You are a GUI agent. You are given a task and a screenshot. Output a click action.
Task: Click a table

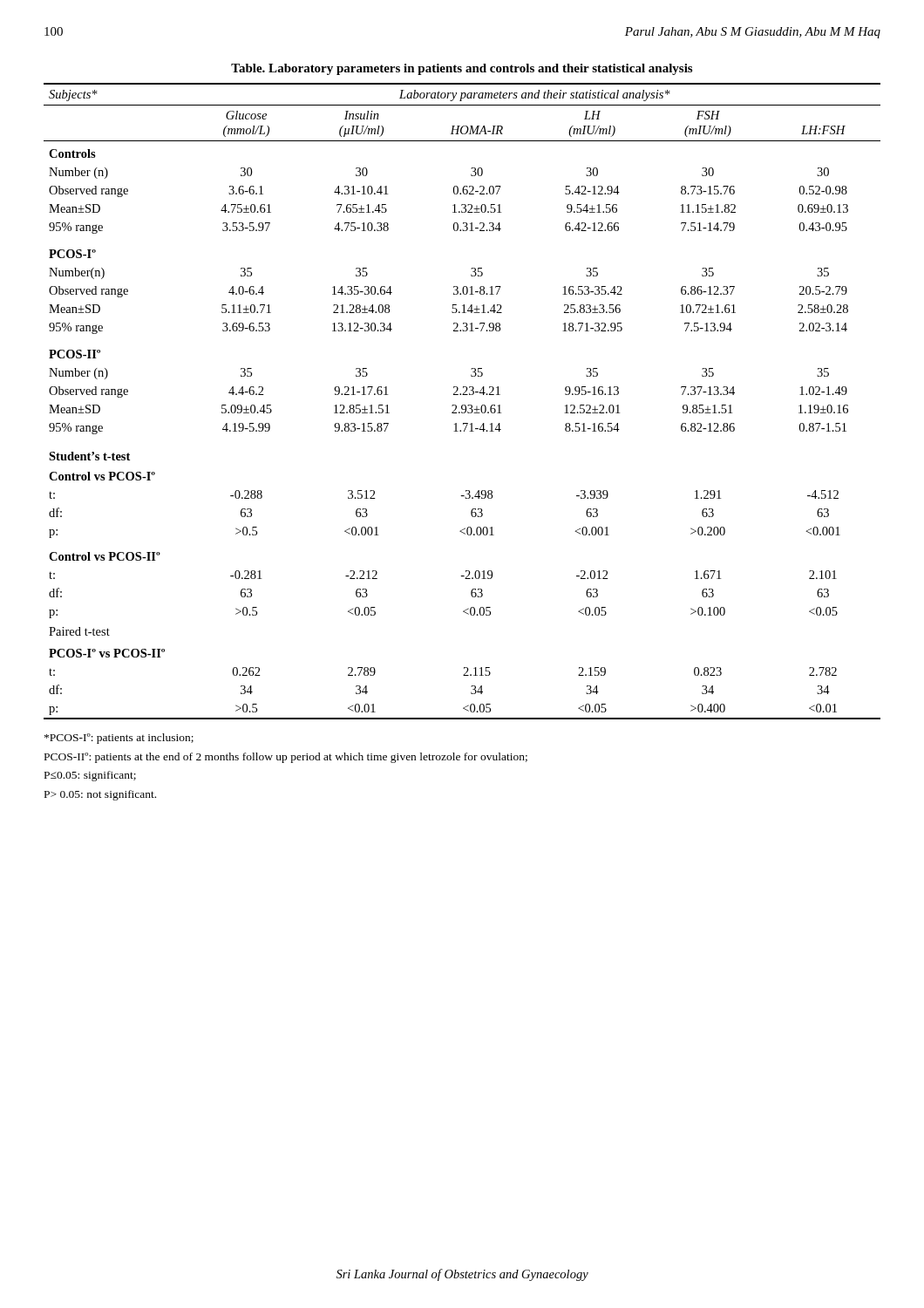click(x=462, y=401)
